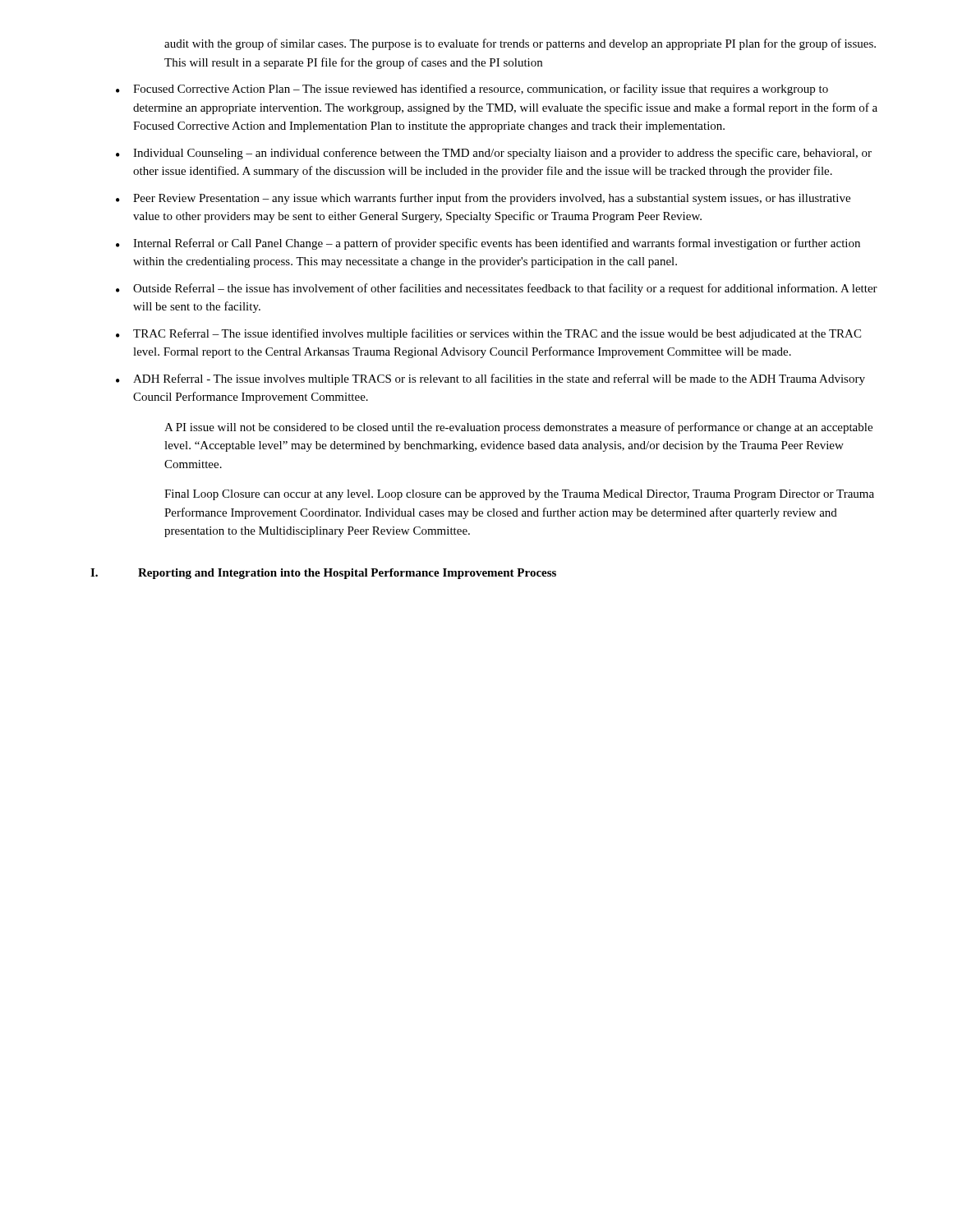Select the text block that says "A PI issue will not be"
Viewport: 953px width, 1232px height.
point(519,445)
